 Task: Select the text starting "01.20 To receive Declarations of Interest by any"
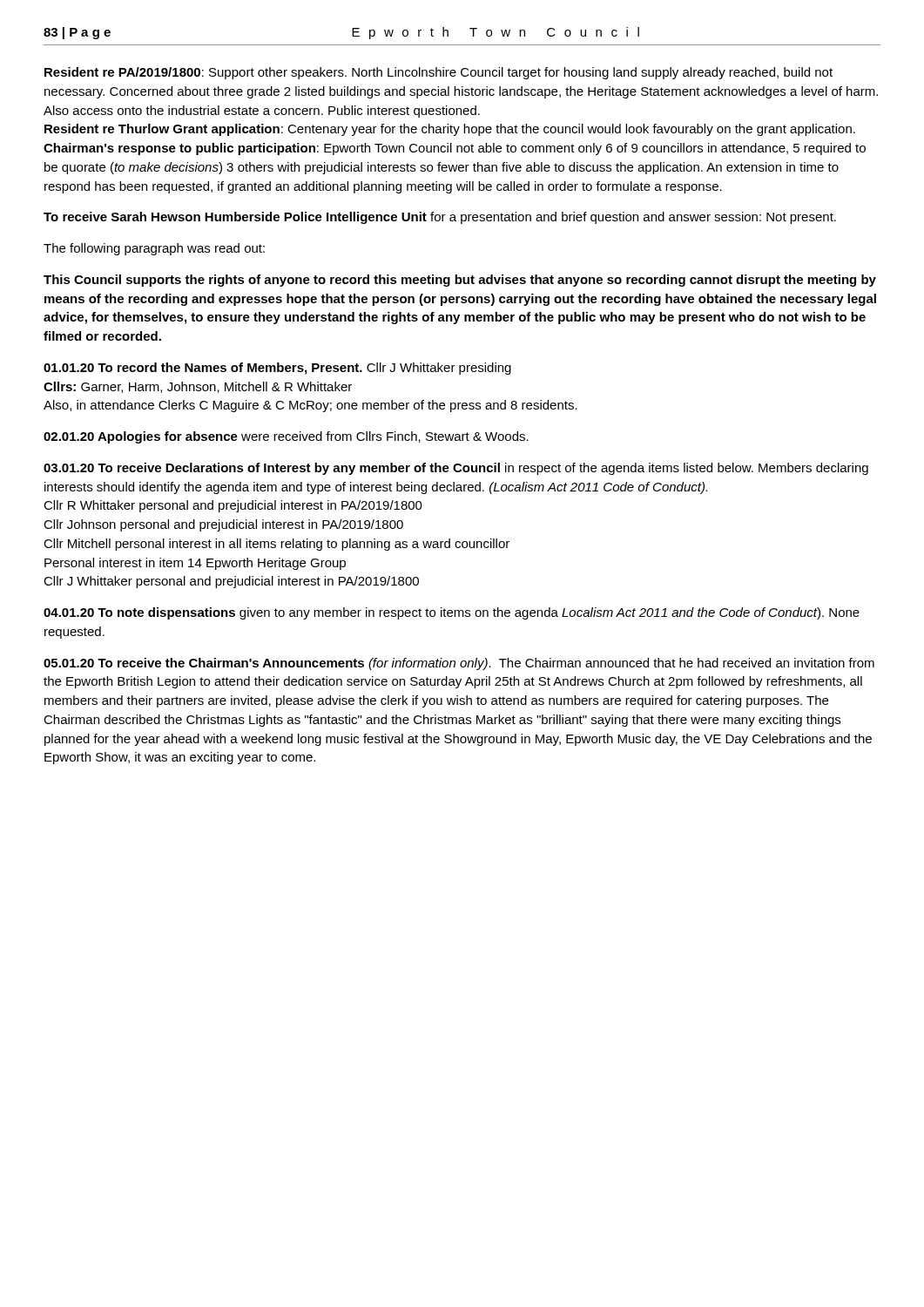pyautogui.click(x=456, y=469)
